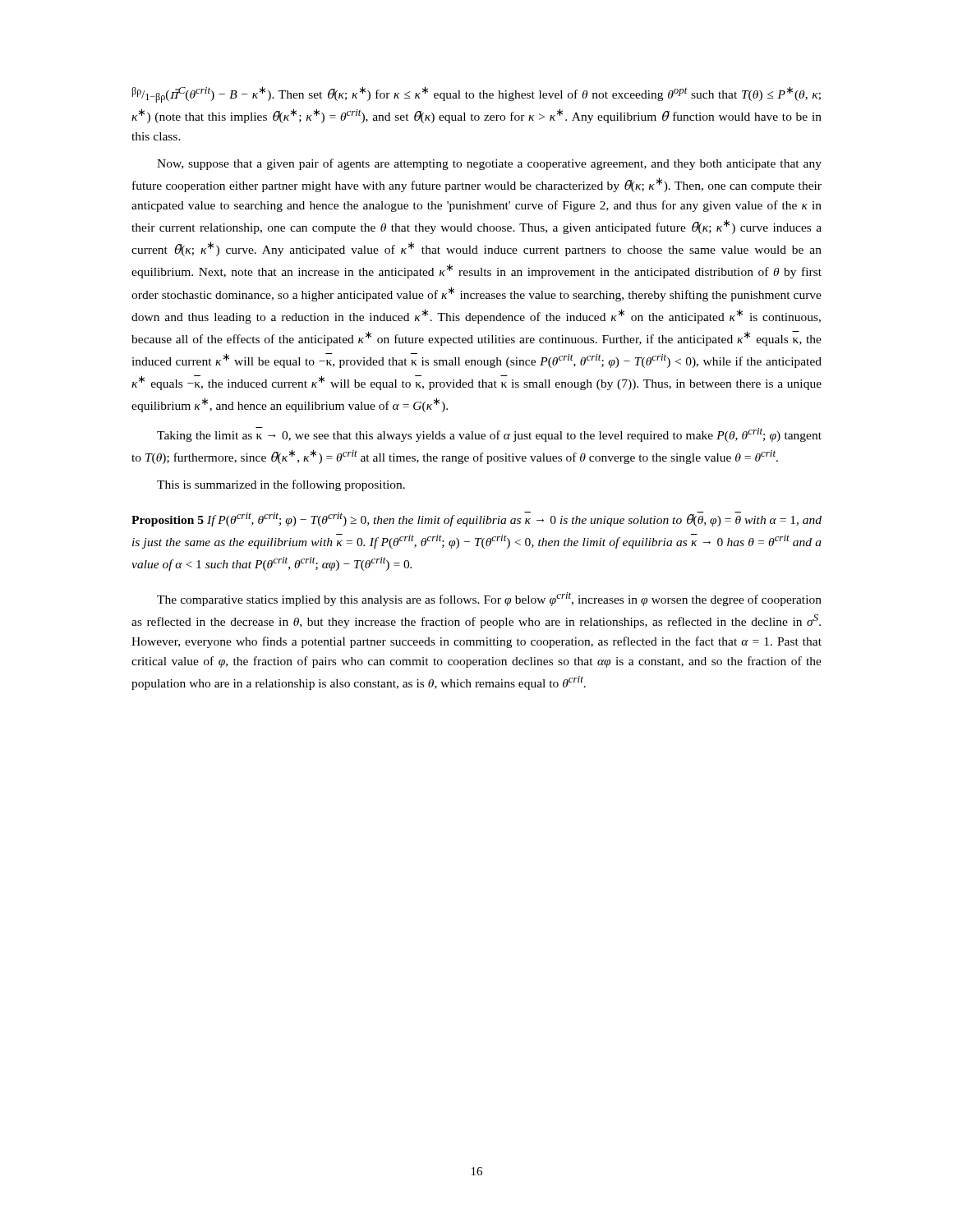Locate the text block starting "The comparative statics"

tap(476, 640)
